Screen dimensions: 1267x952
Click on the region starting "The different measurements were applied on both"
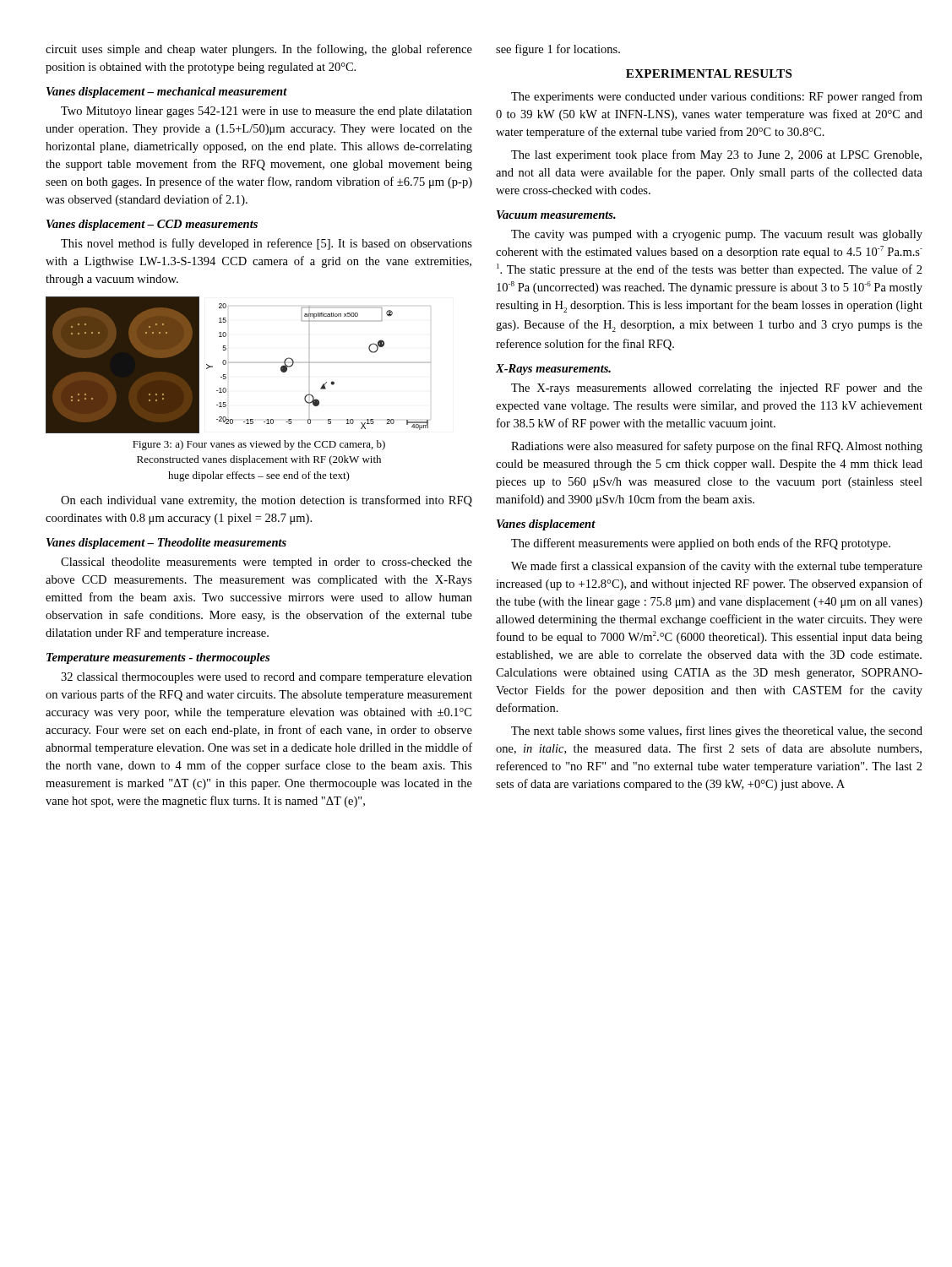(709, 664)
